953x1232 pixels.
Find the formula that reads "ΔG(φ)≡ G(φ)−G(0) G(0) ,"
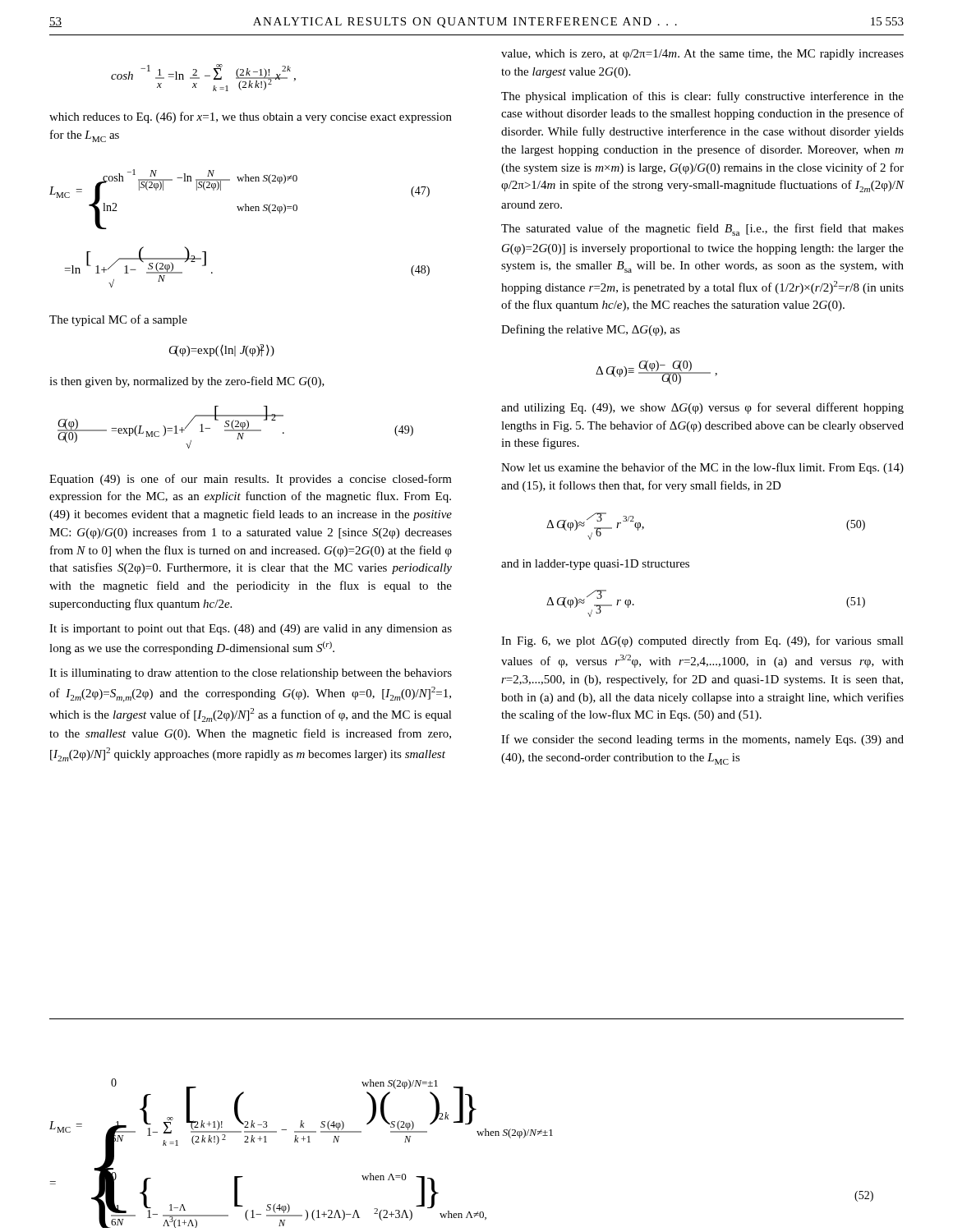click(x=702, y=368)
